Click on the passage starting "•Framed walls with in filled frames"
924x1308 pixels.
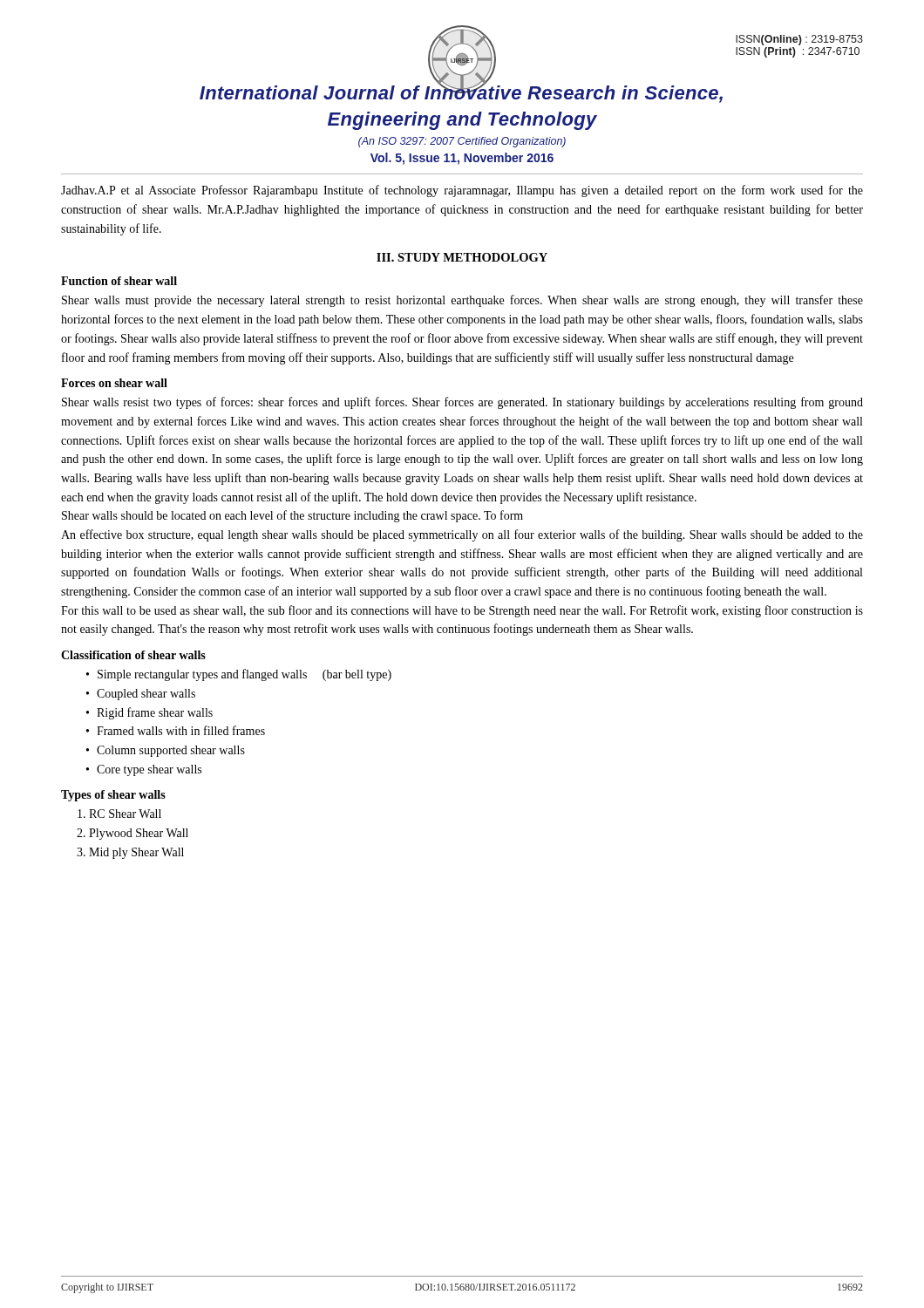coord(175,732)
